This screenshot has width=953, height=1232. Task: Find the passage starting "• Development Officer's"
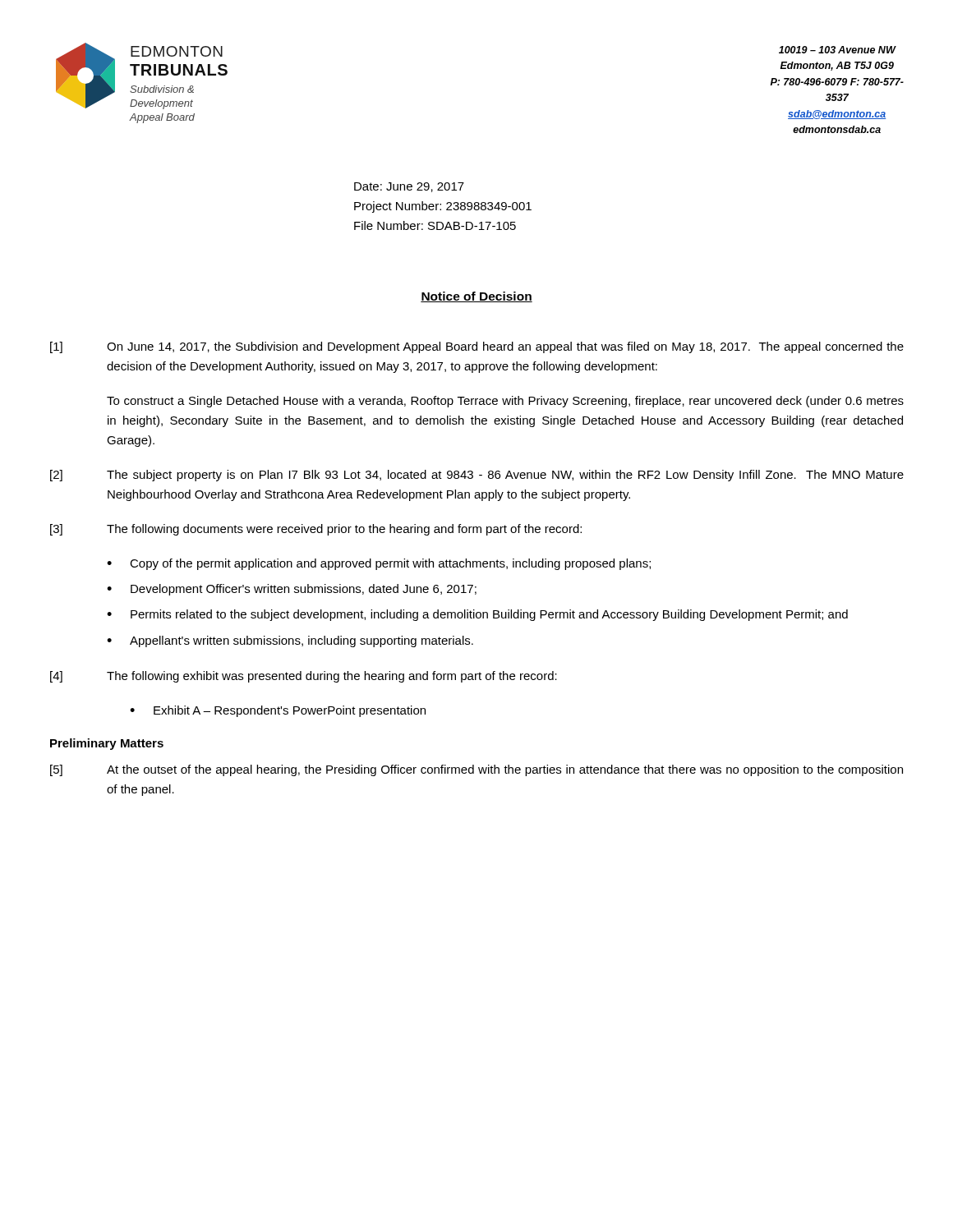[292, 590]
